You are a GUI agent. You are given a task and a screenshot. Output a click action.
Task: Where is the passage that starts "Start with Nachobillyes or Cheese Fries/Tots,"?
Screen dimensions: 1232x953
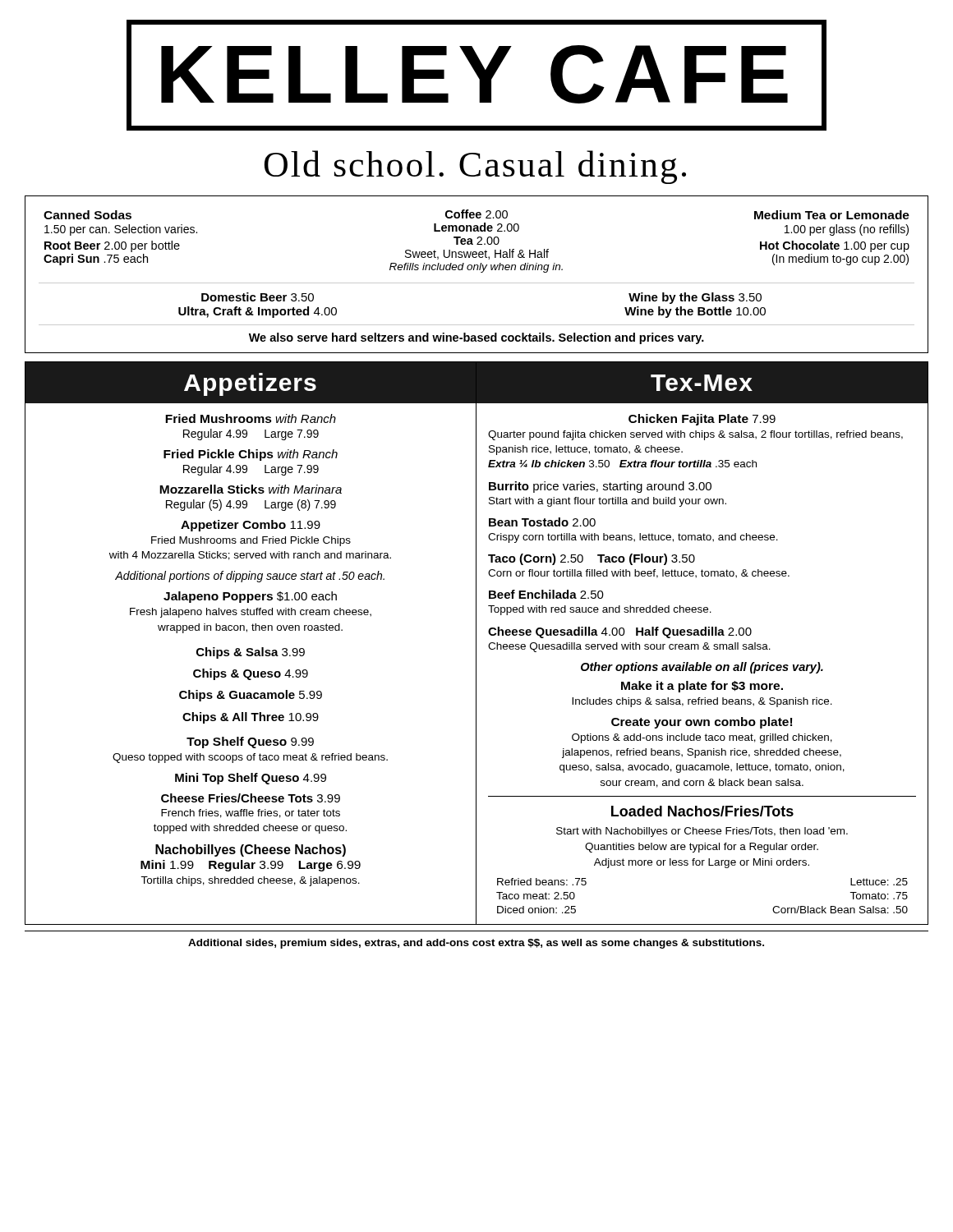702,846
